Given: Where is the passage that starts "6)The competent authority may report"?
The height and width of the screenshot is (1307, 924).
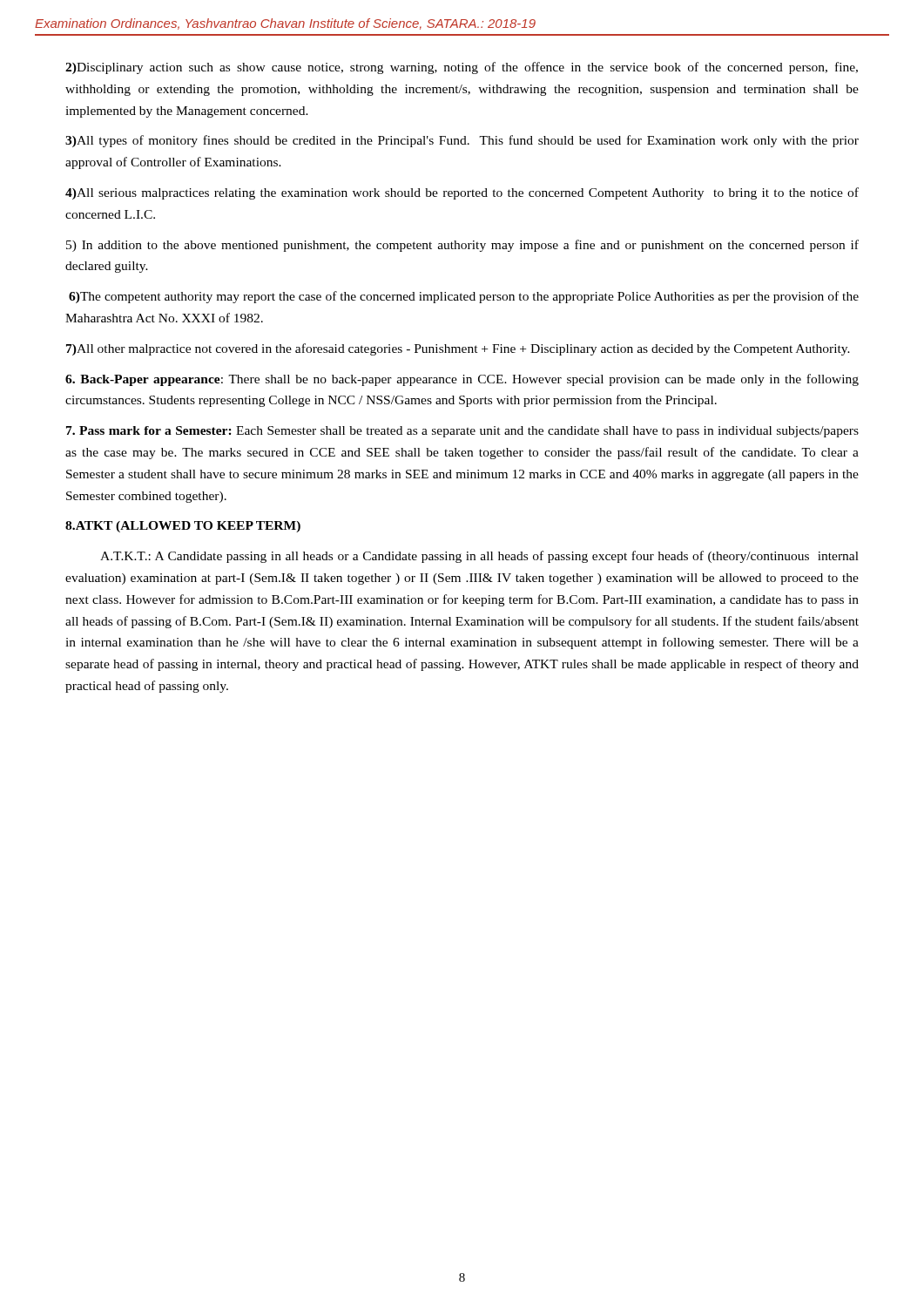Looking at the screenshot, I should click(462, 307).
